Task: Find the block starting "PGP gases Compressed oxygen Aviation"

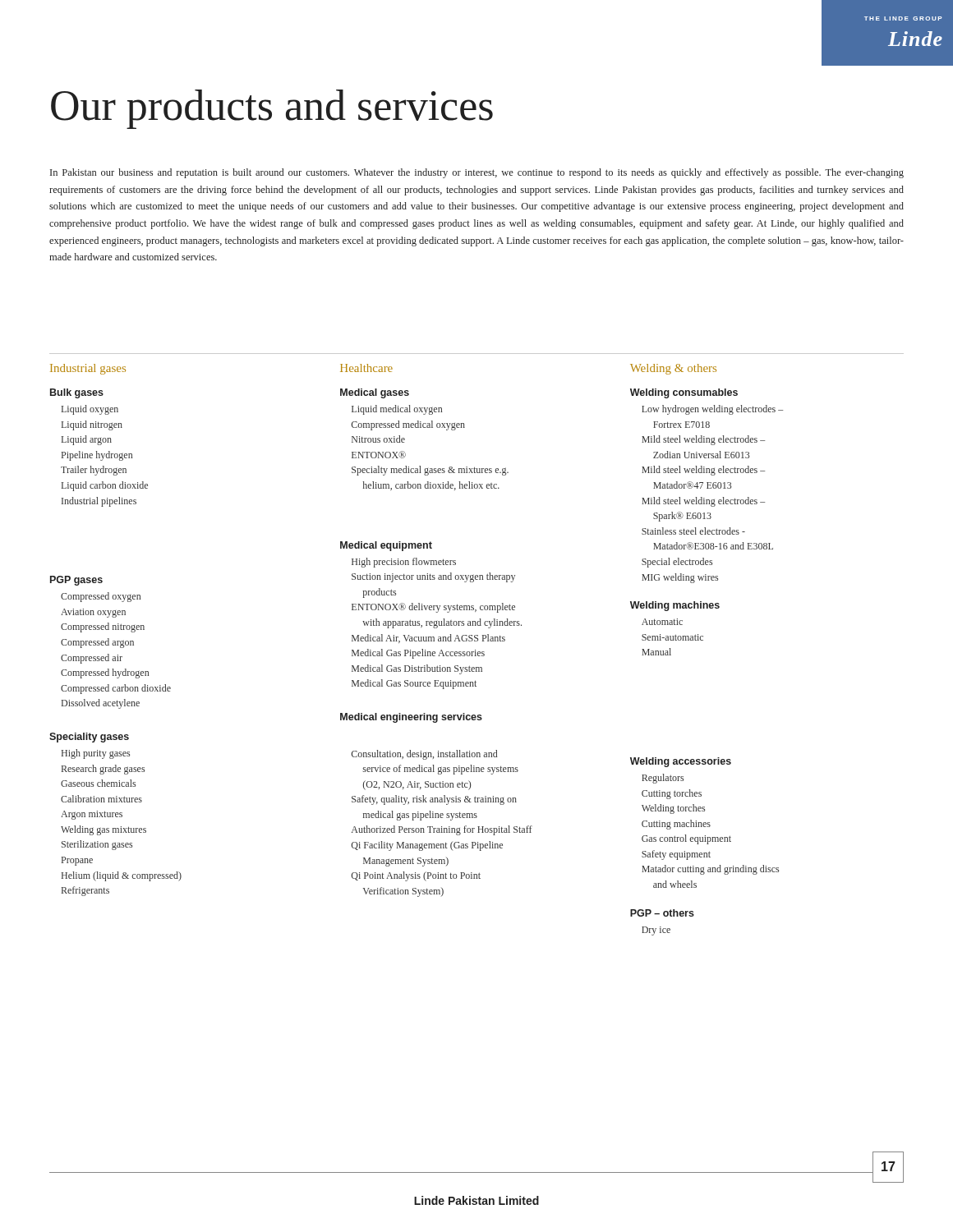Action: 76,581
